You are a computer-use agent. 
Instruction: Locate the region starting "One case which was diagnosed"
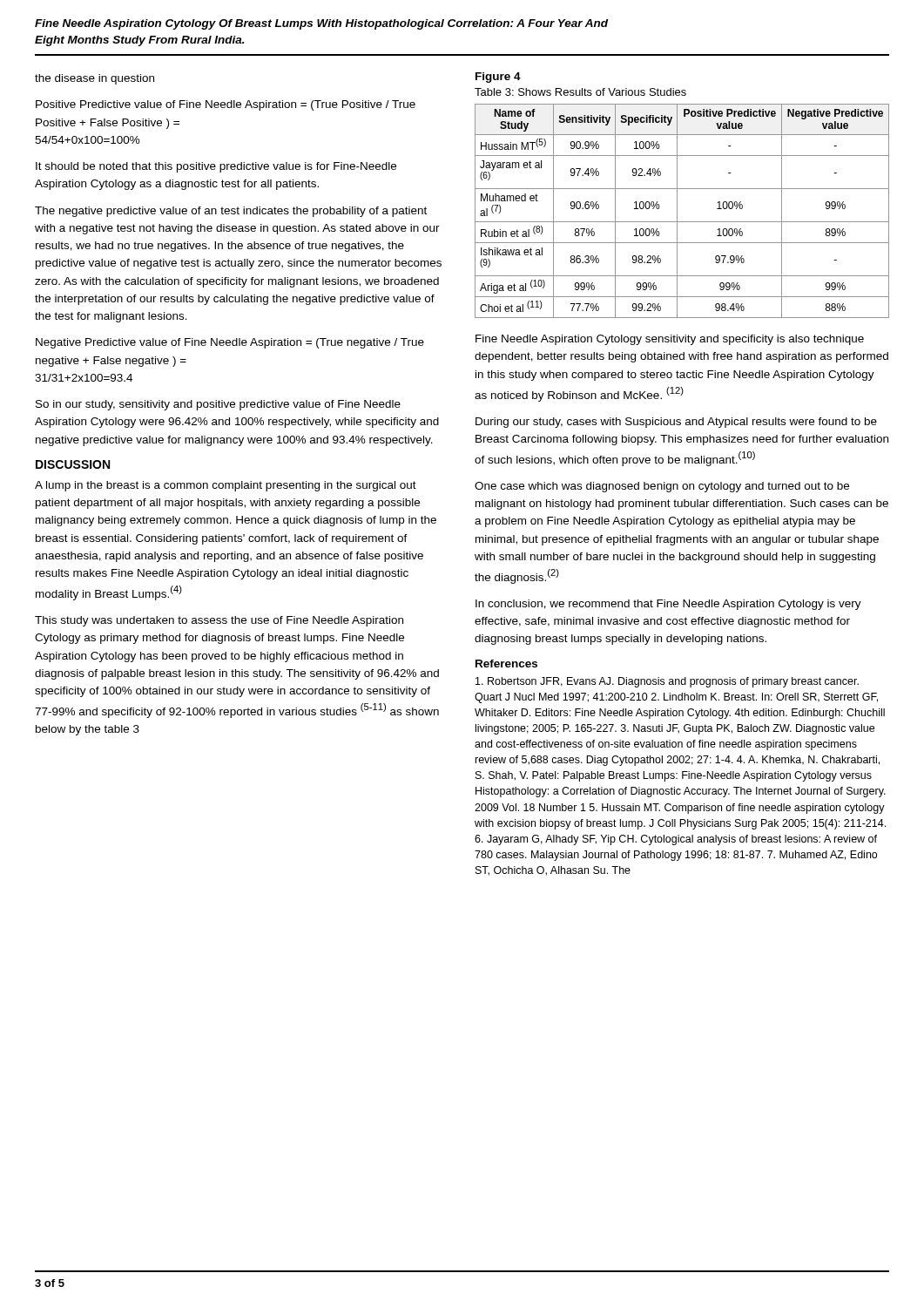tap(682, 531)
